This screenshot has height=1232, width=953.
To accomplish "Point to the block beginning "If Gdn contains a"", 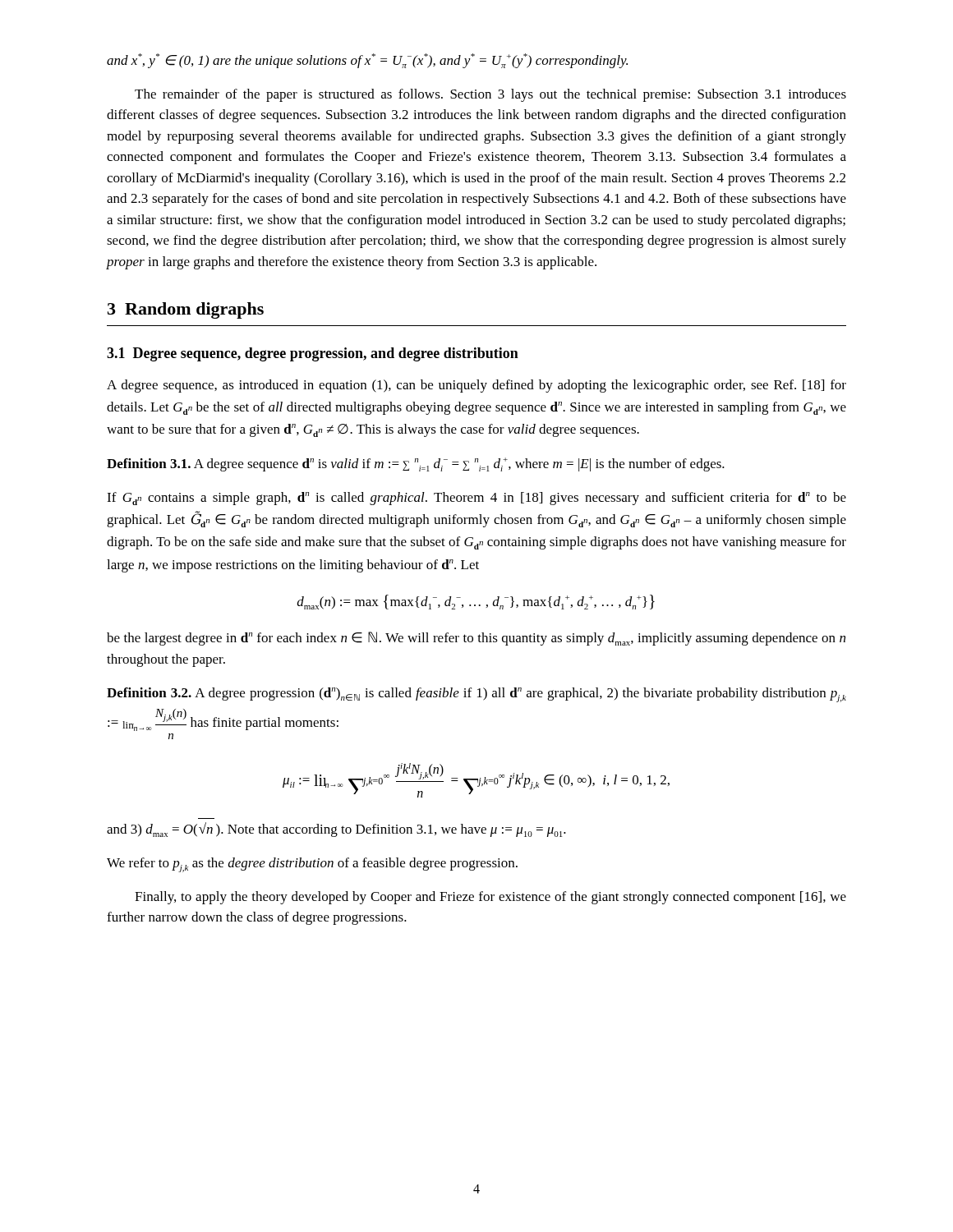I will click(476, 530).
